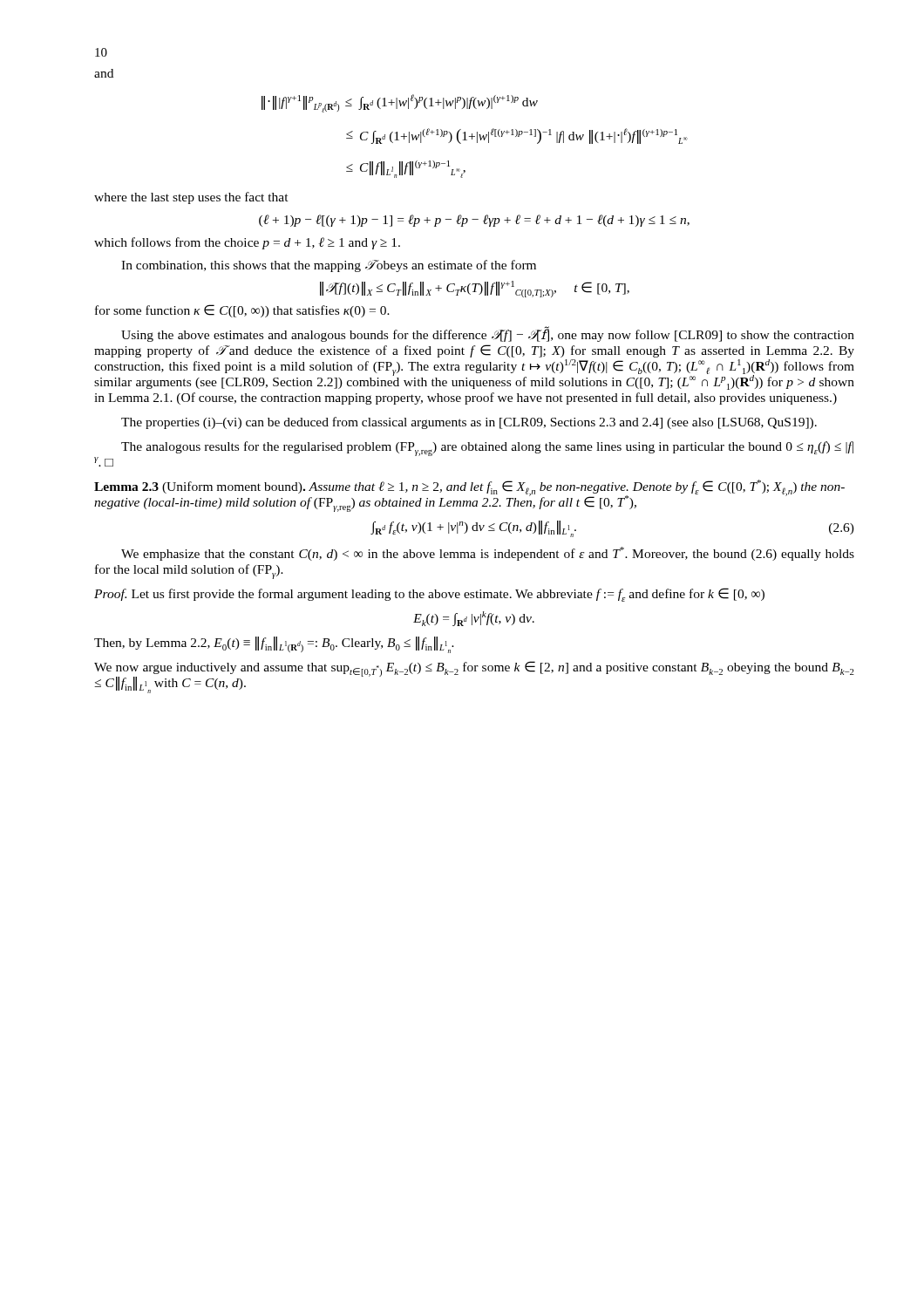This screenshot has width=924, height=1308.
Task: Click the formula that begins "‖⋅‖|f|γ+1‖pLpℓ(Rd) ≤ ∫Rd (1+|w|ℓ)p(1+|w|p)|f(w)|(γ+1)p dw ≤"
Action: point(474,135)
